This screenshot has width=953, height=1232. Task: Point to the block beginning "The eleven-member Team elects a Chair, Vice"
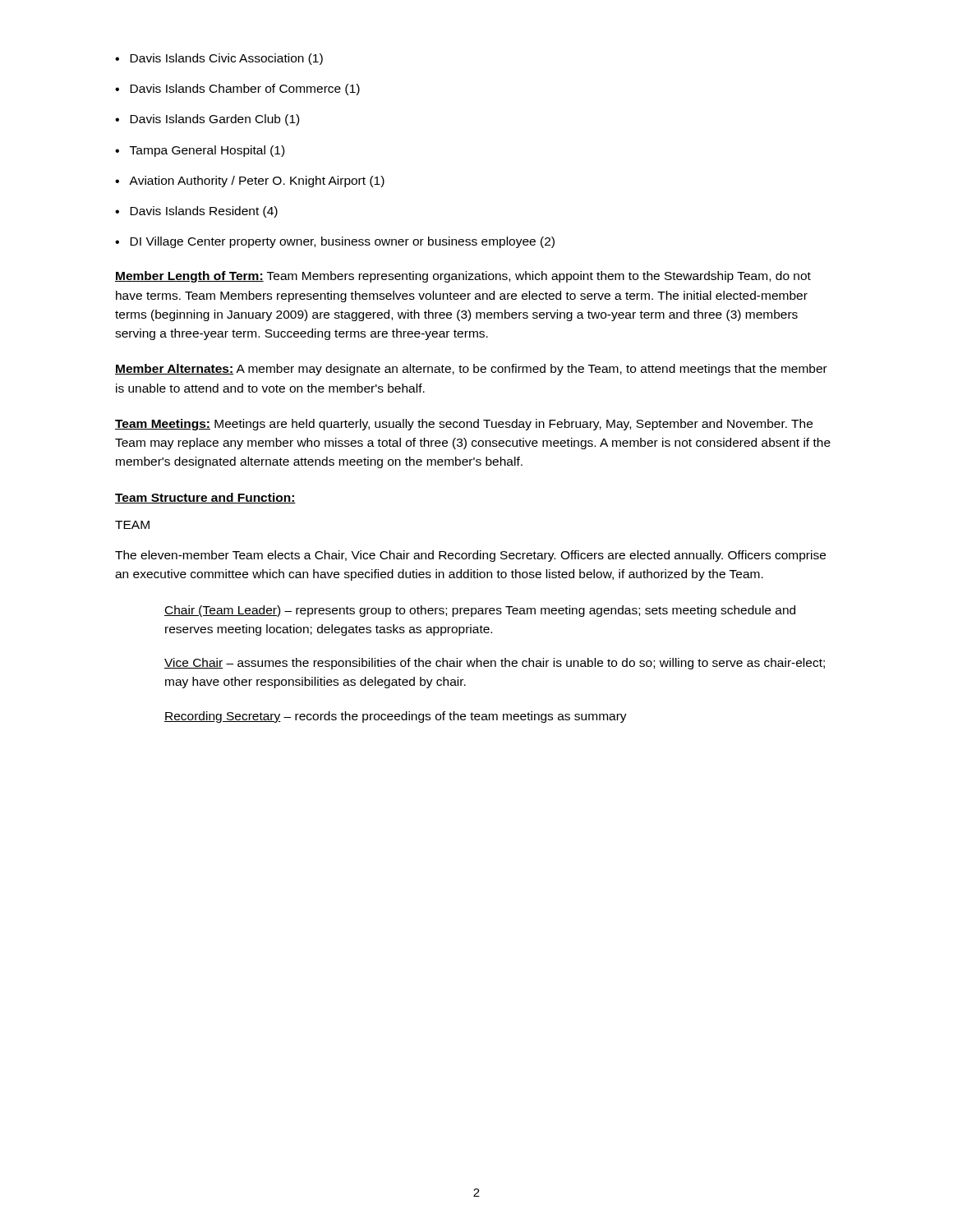click(x=471, y=564)
